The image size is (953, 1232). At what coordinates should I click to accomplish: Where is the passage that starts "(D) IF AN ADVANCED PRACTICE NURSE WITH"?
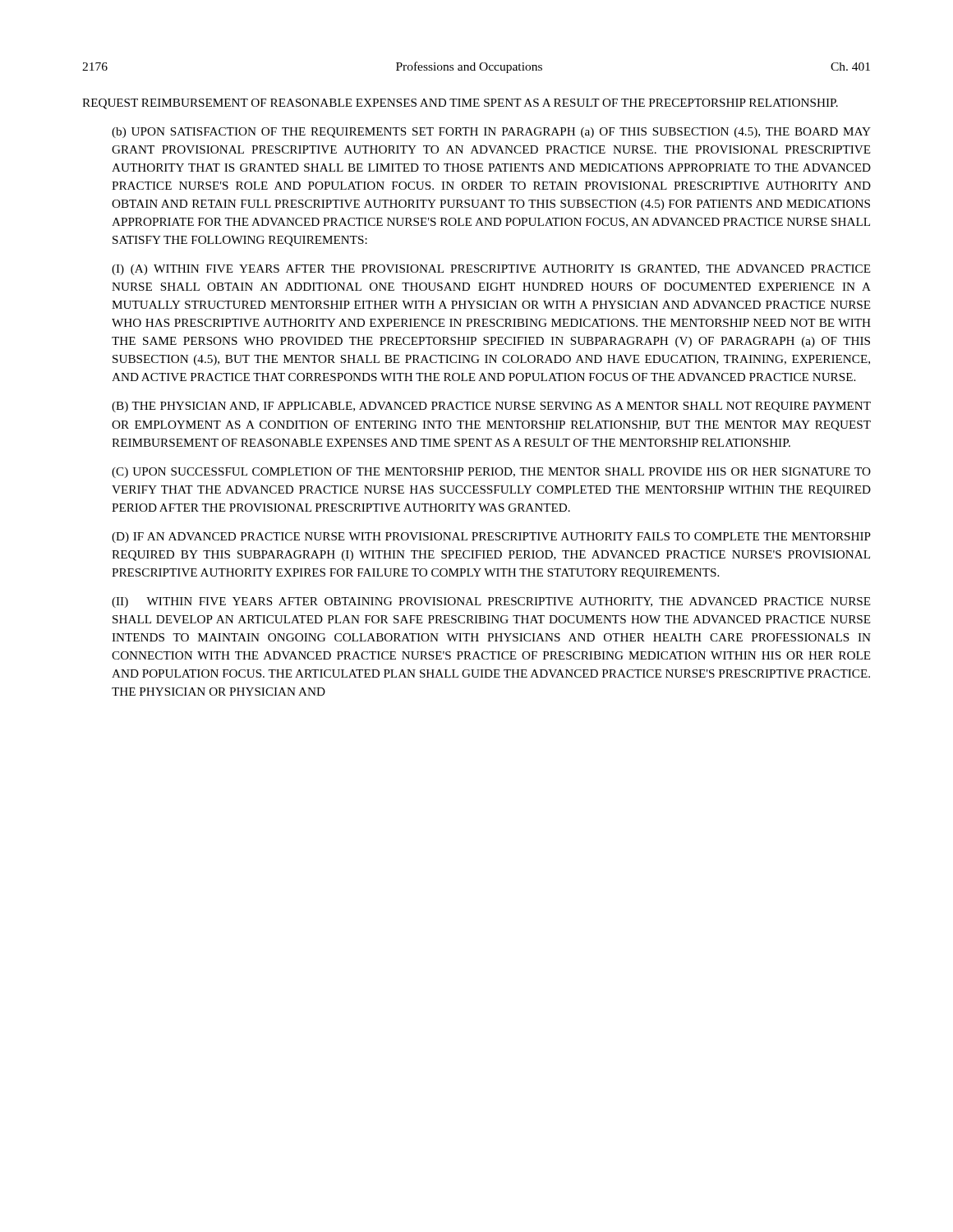[x=491, y=554]
